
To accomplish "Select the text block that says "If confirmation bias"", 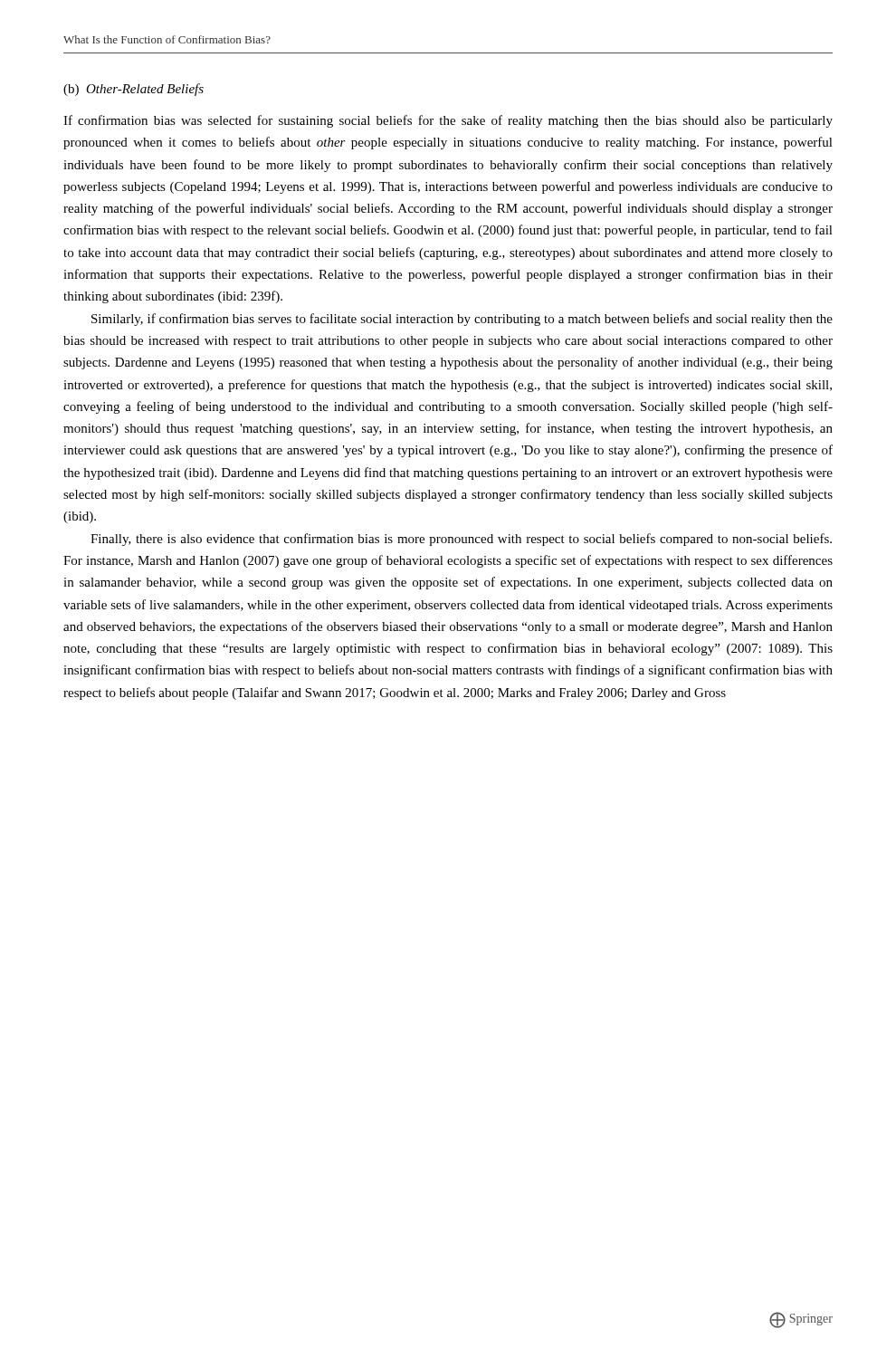I will [x=448, y=209].
